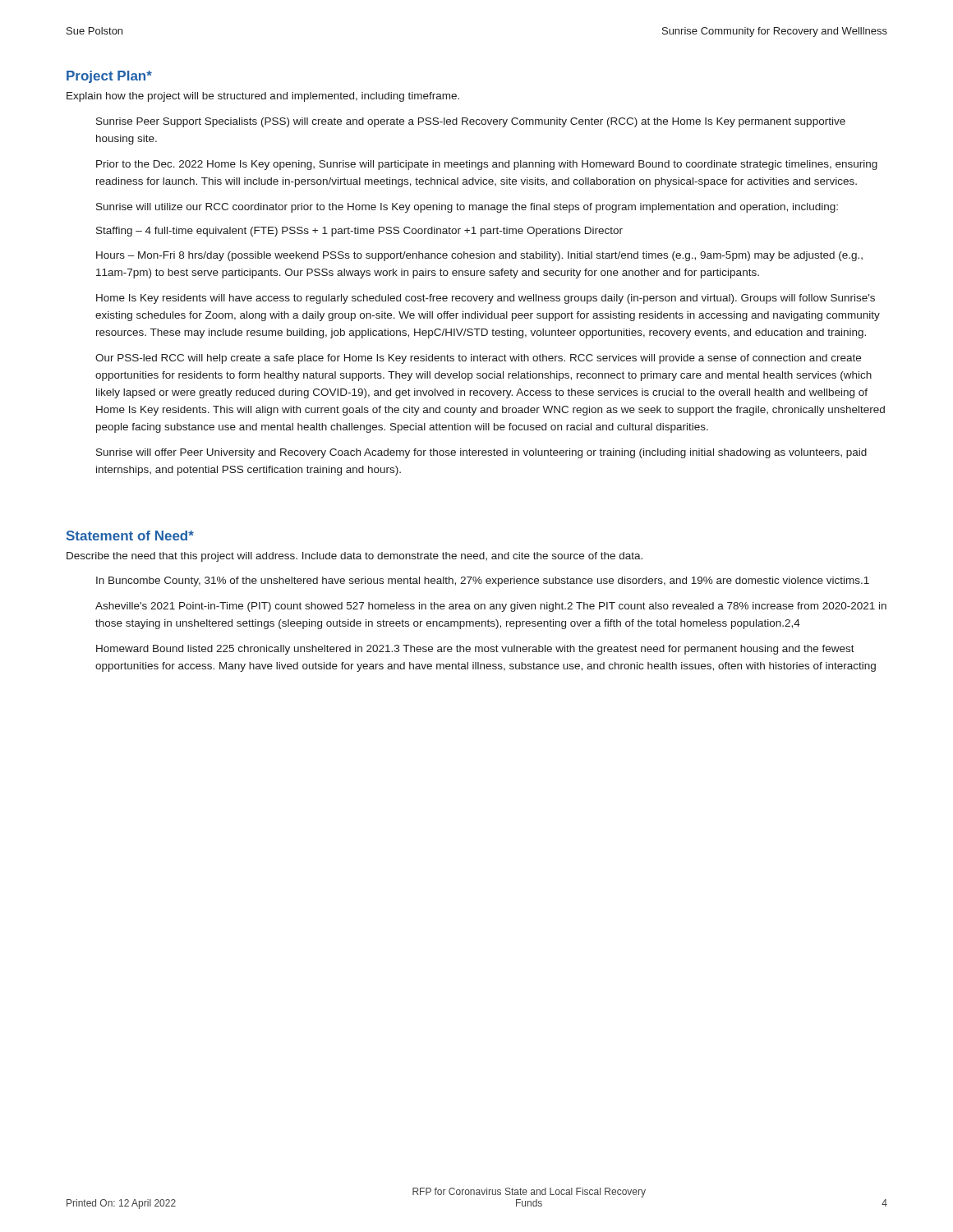Find the text block starting "Home Is Key residents"
Screen dimensions: 1232x953
click(x=488, y=315)
